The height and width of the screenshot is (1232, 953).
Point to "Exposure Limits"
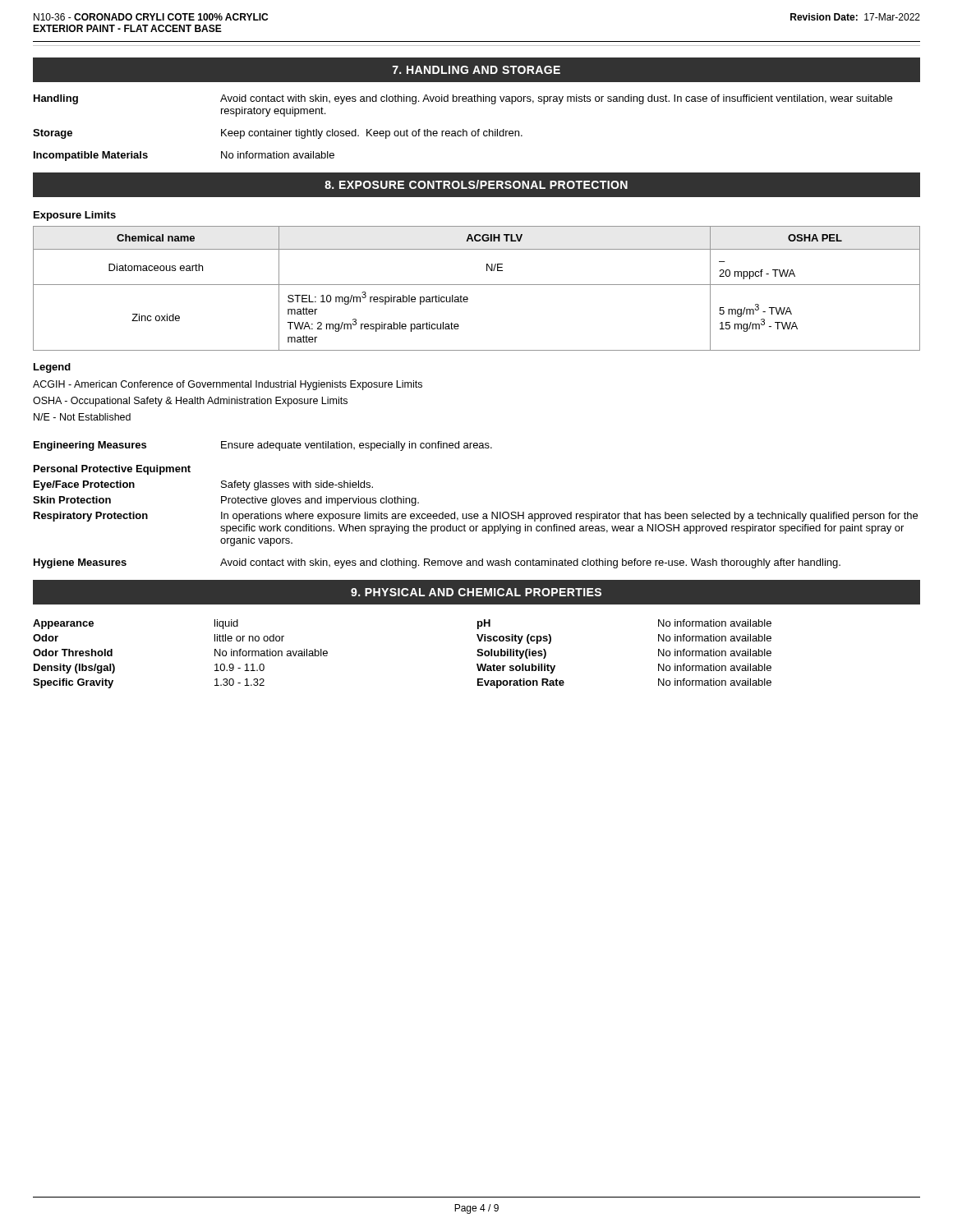(x=74, y=215)
